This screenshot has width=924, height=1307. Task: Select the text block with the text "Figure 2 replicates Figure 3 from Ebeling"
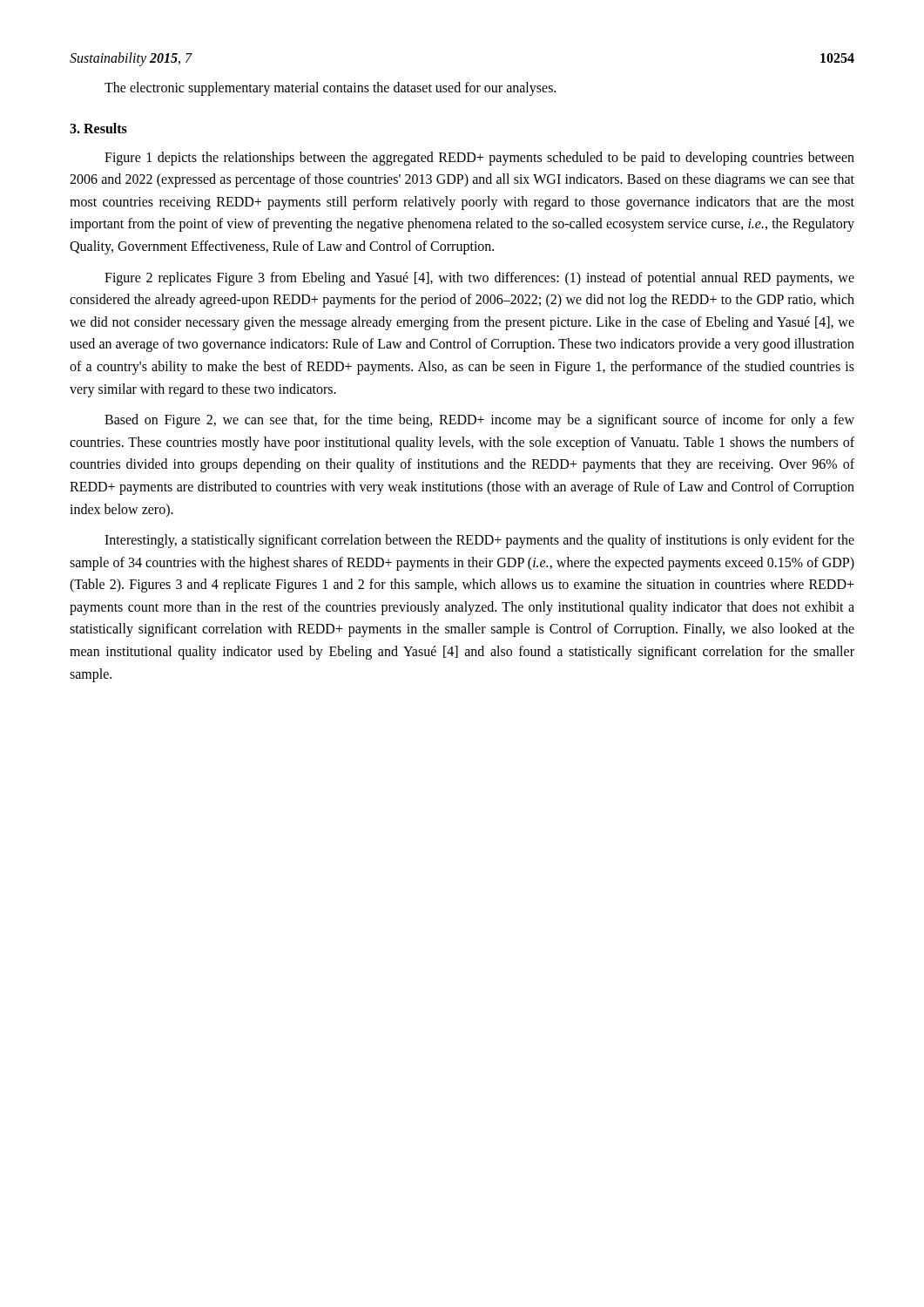pyautogui.click(x=462, y=333)
